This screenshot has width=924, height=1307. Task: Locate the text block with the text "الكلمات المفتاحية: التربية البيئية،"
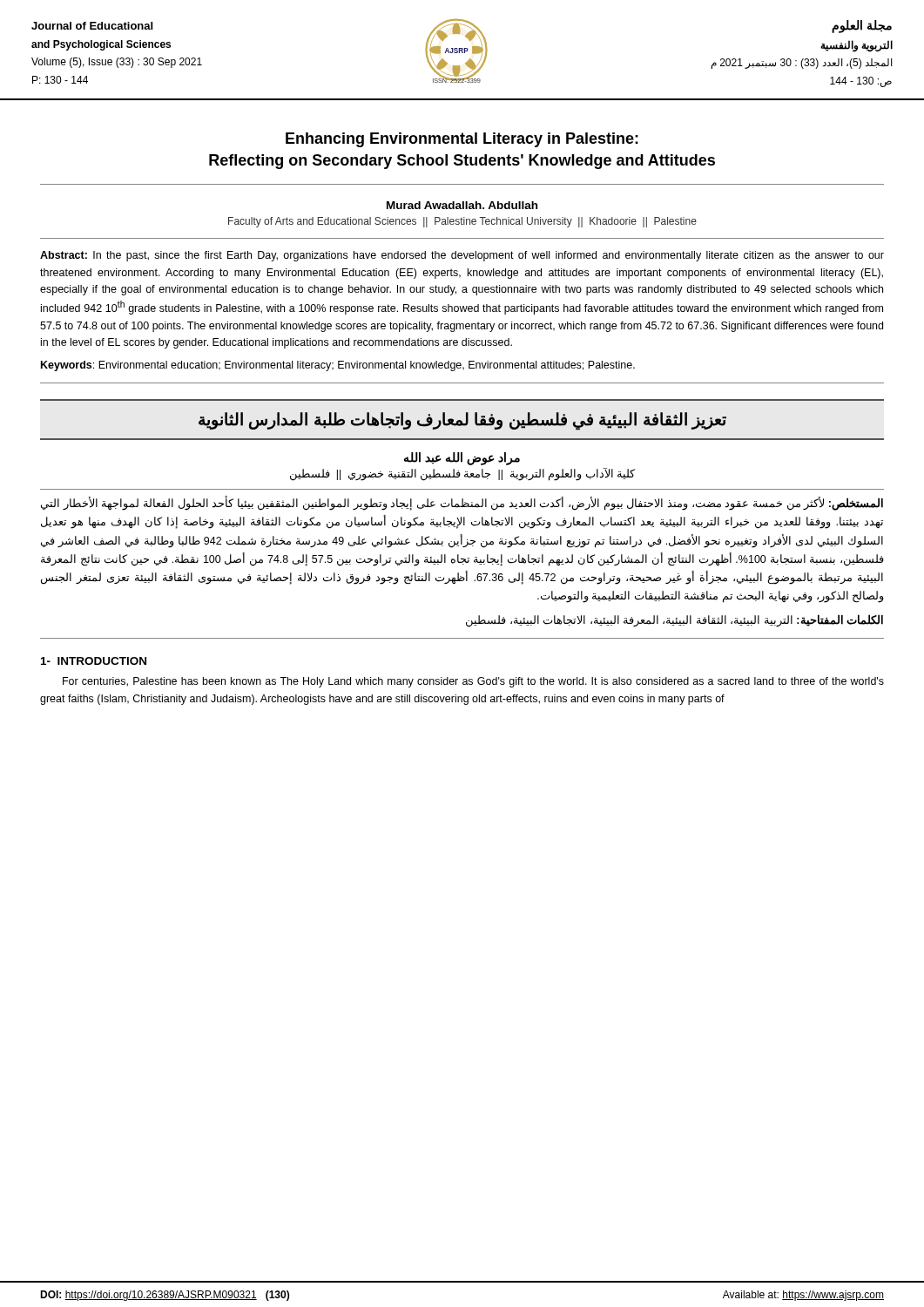(x=462, y=620)
